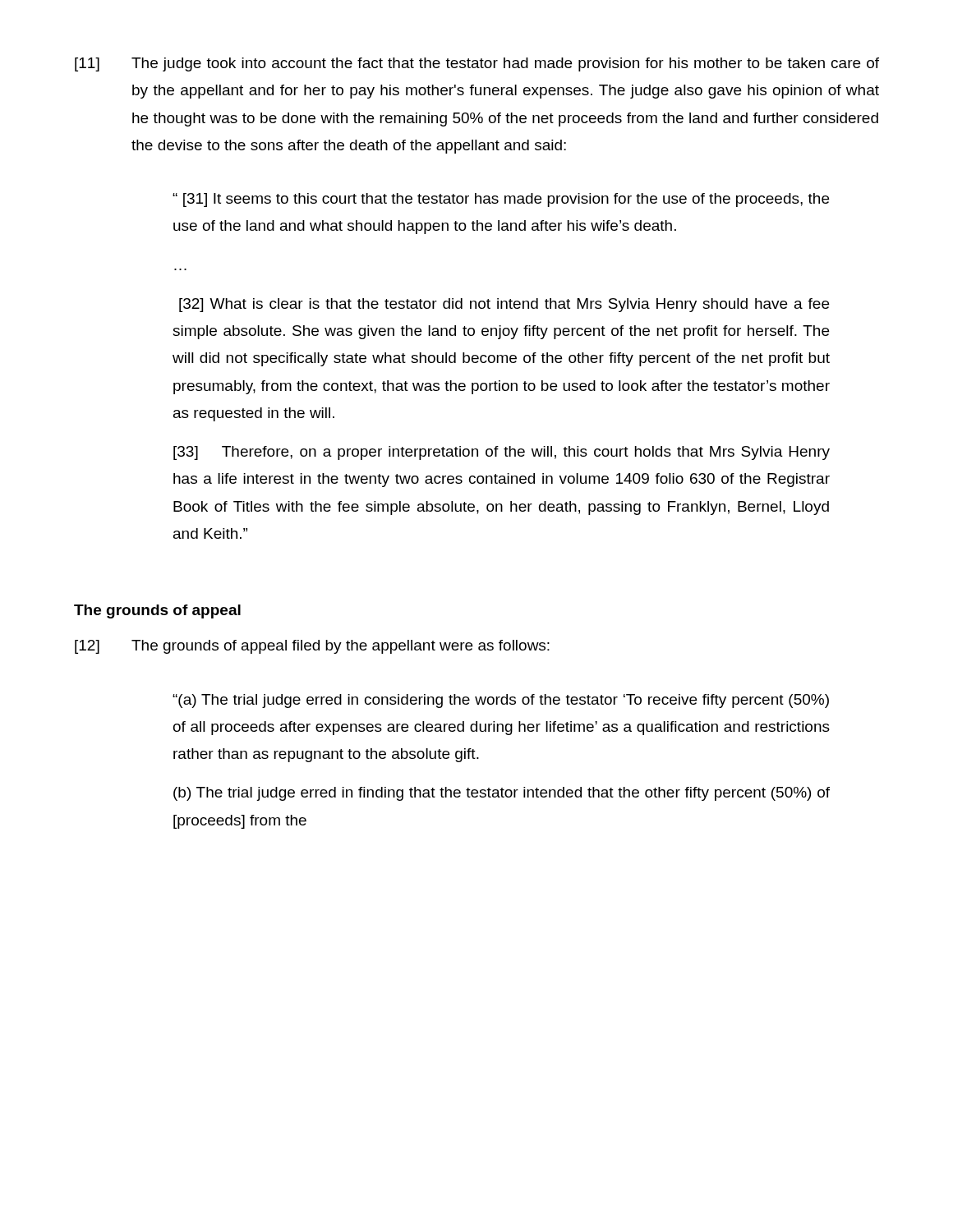Point to the region starting "[33] Therefore, on a"
Viewport: 953px width, 1232px height.
[501, 492]
